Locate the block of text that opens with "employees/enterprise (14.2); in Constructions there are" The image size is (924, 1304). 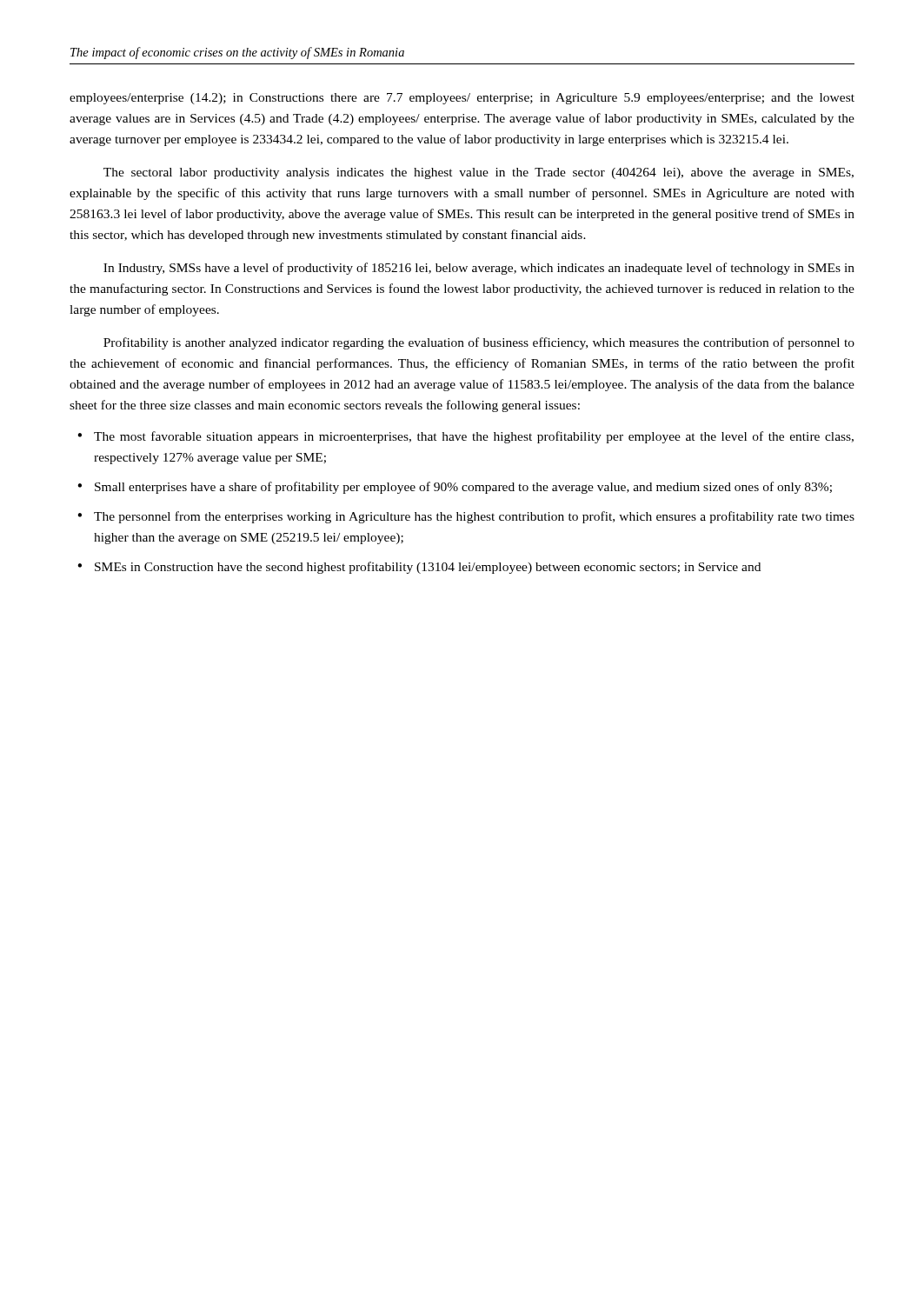pyautogui.click(x=462, y=118)
